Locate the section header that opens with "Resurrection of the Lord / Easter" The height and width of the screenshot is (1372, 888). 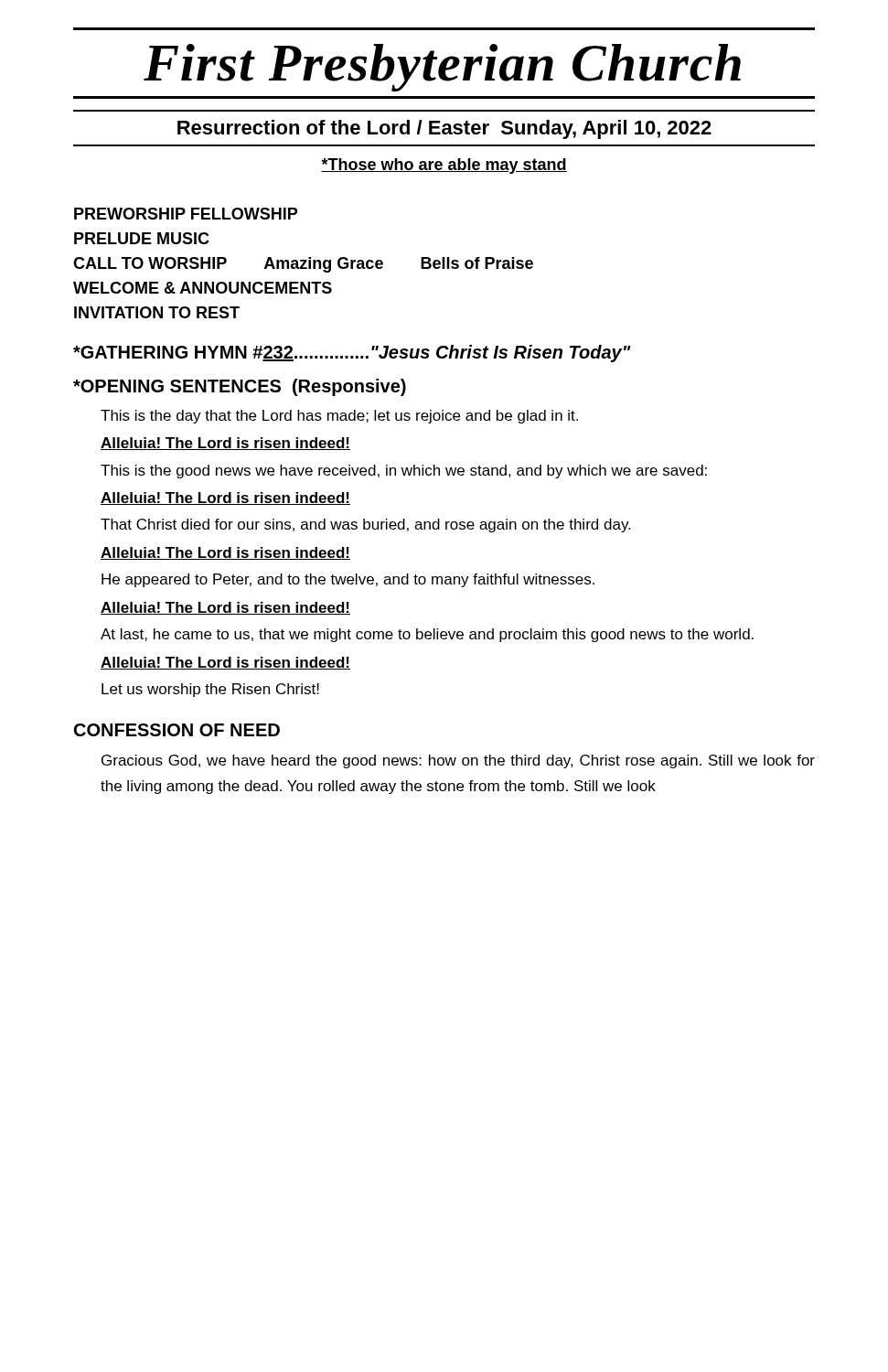444,128
